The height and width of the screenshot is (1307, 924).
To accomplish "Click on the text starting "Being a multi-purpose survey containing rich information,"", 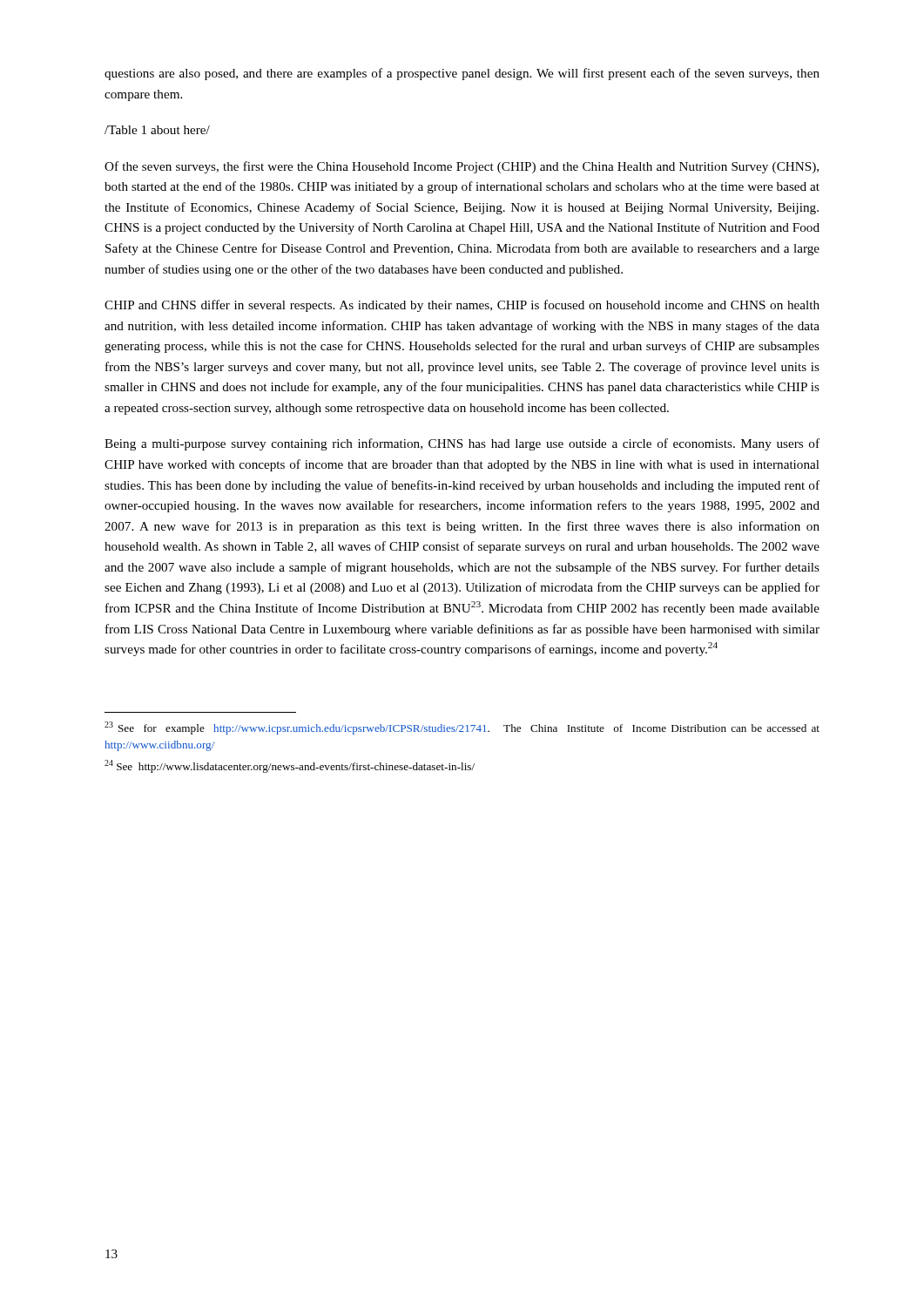I will (x=462, y=546).
